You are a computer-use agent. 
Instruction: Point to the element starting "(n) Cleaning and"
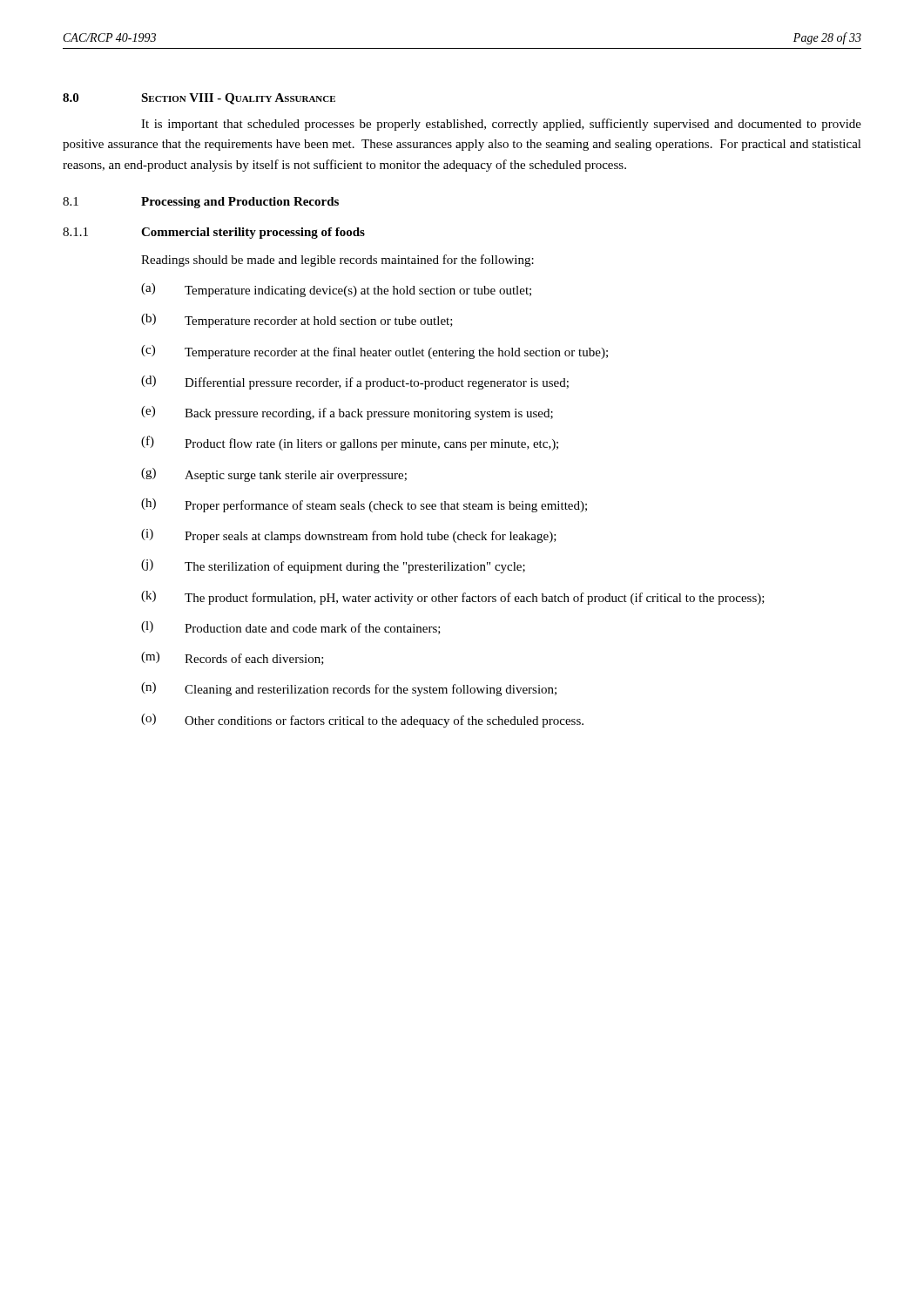click(x=501, y=690)
